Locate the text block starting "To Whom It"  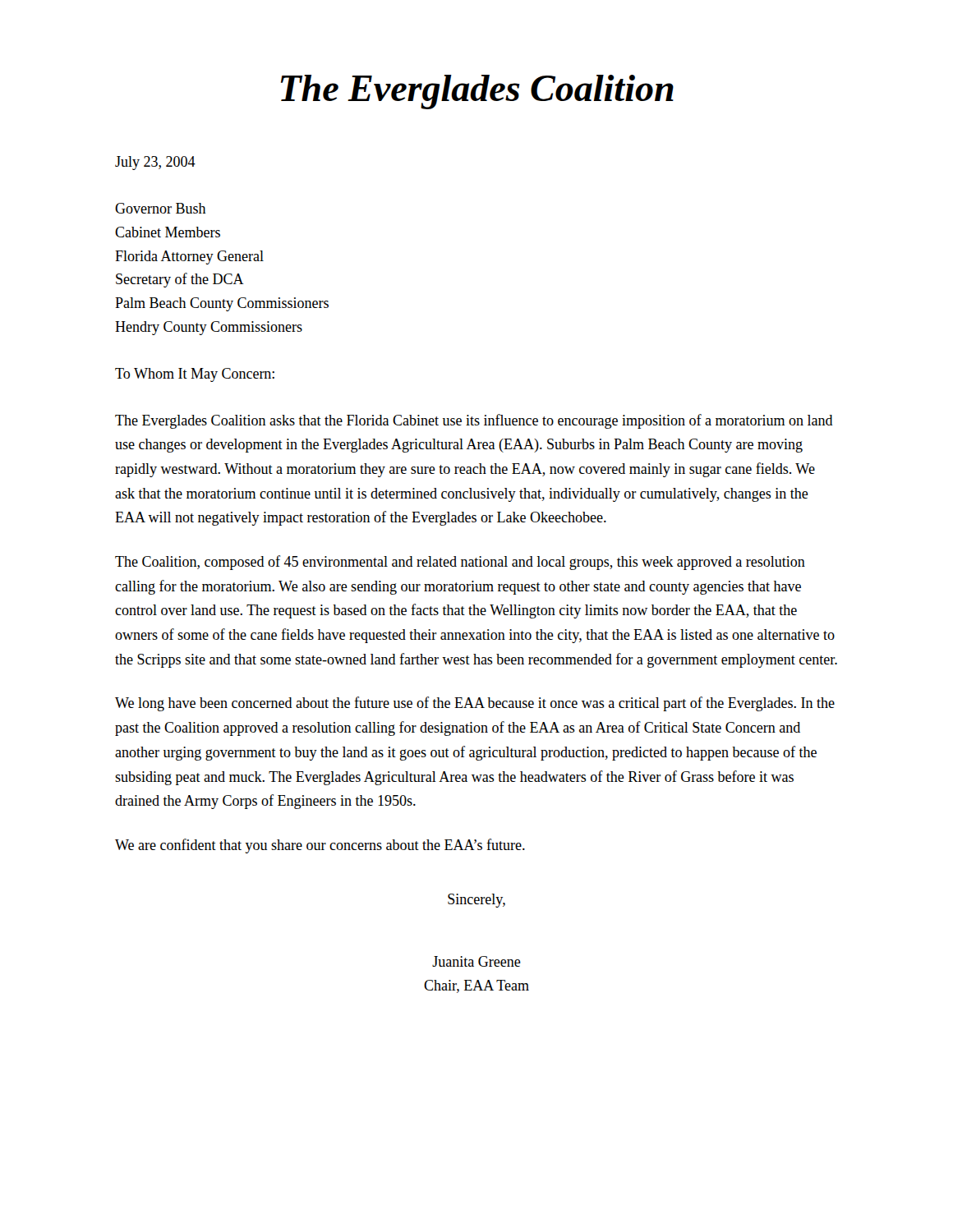click(195, 373)
